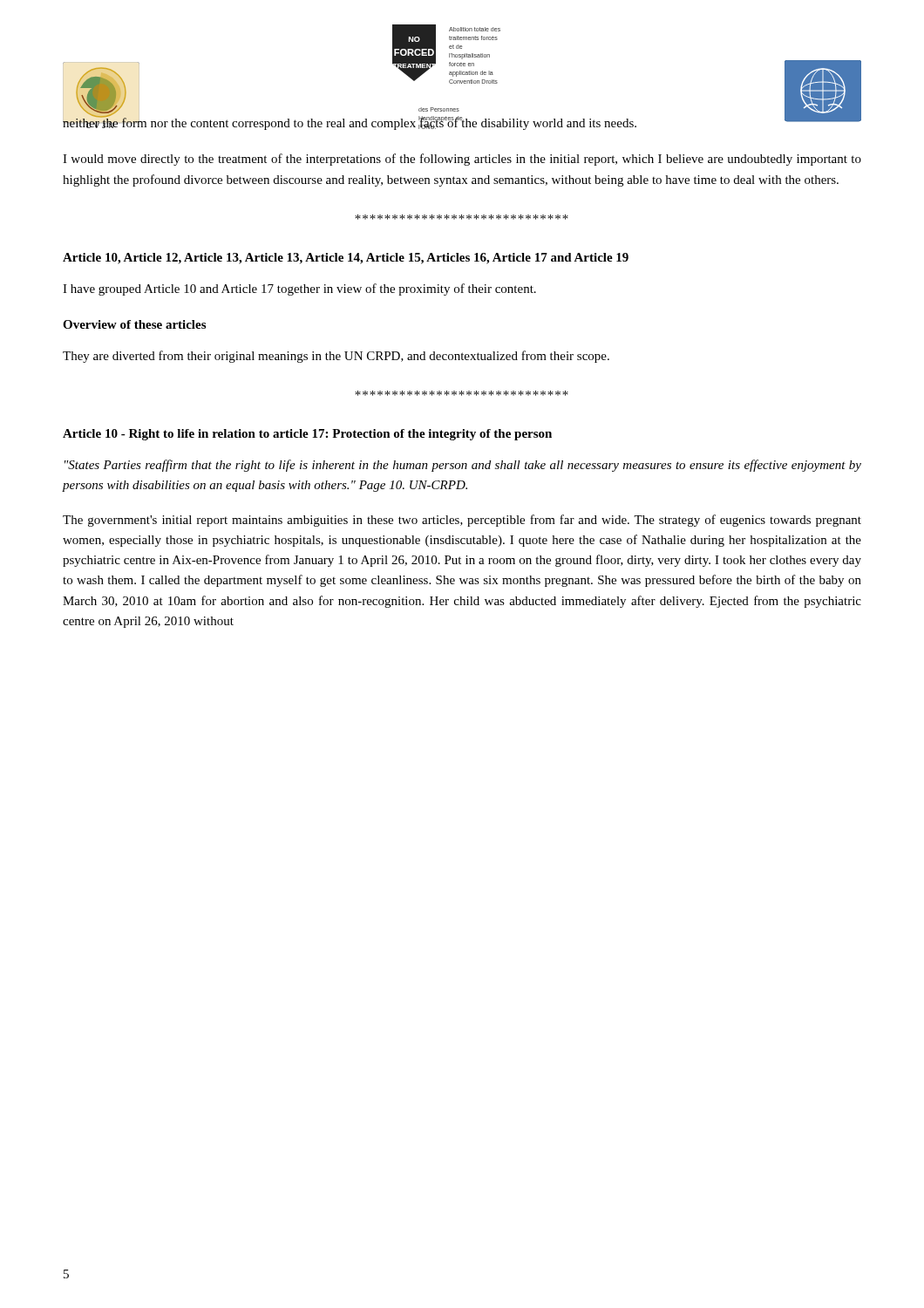Select the section header containing "Overview of these articles"
Screen dimensions: 1308x924
click(x=134, y=324)
